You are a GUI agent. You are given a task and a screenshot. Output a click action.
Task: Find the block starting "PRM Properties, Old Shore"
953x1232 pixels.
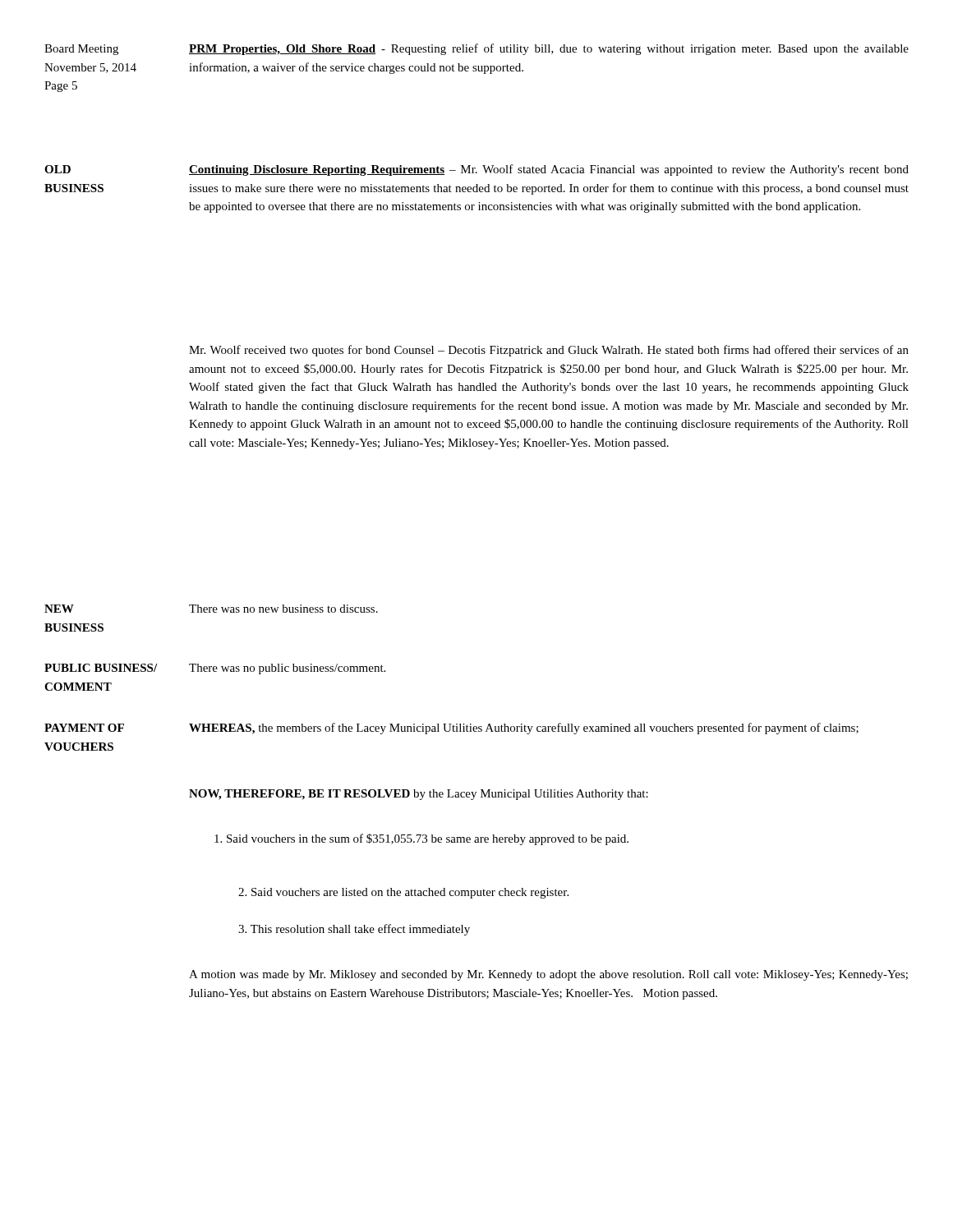[549, 58]
